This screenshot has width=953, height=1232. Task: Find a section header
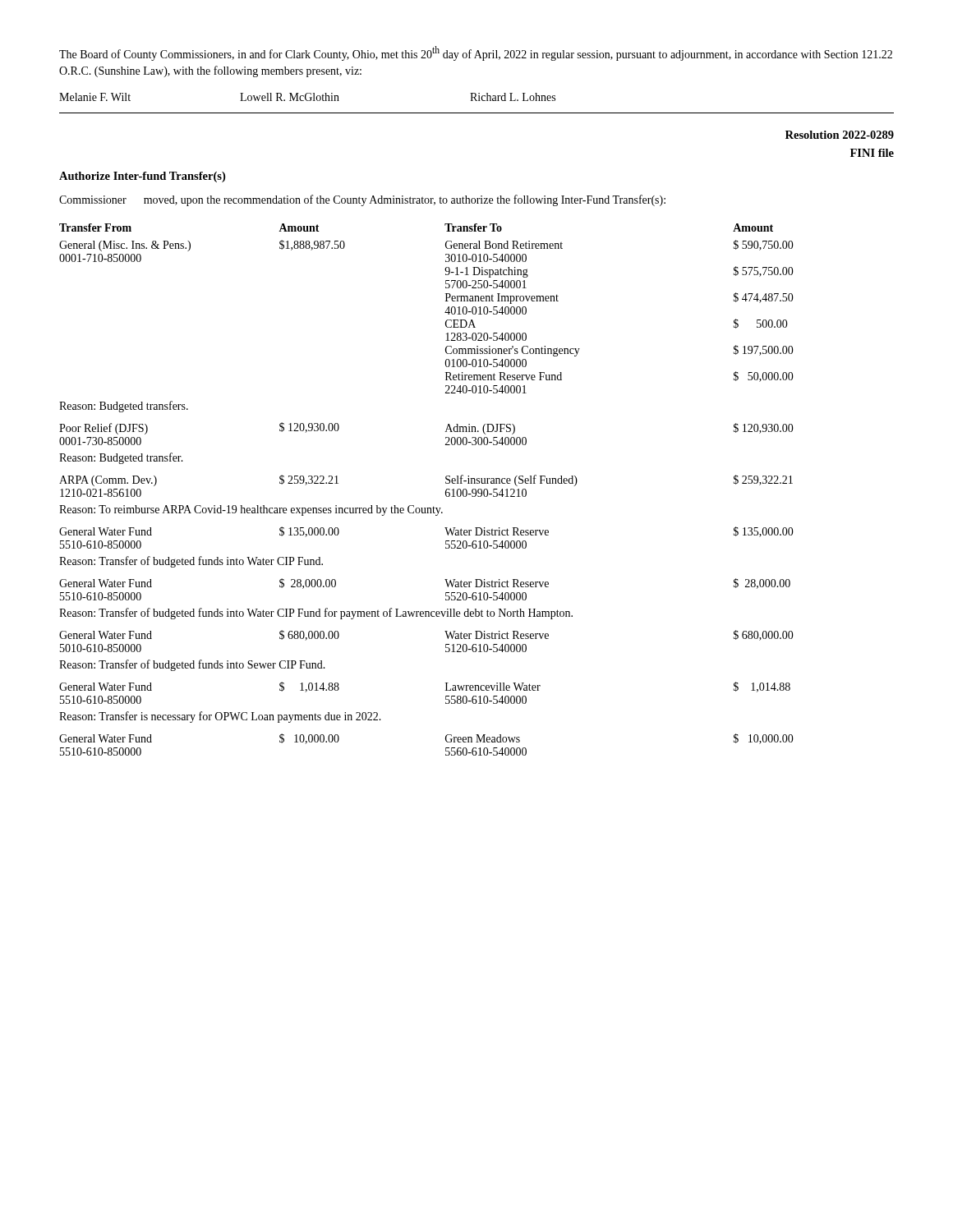point(142,176)
